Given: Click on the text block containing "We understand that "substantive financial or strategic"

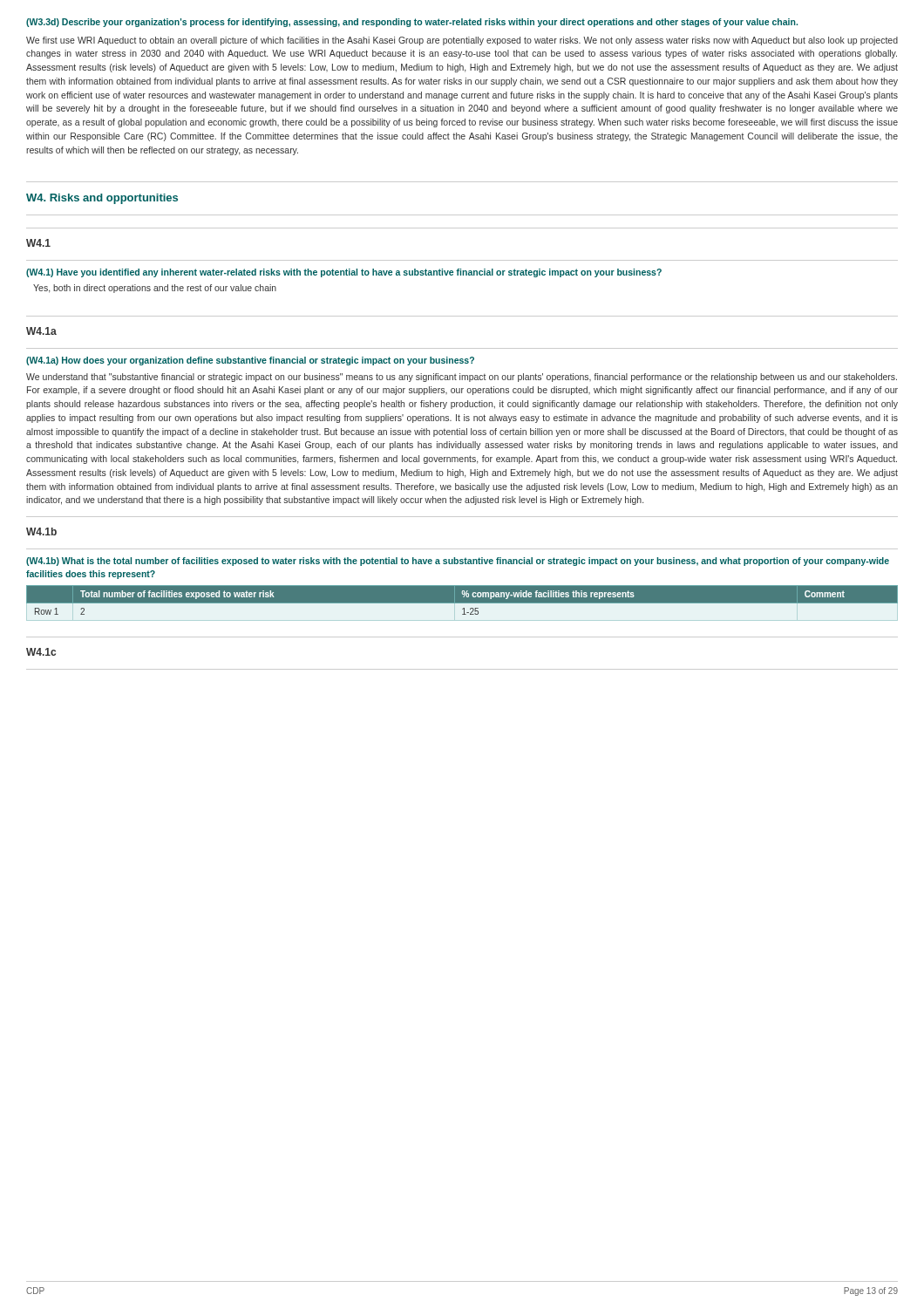Looking at the screenshot, I should 462,438.
